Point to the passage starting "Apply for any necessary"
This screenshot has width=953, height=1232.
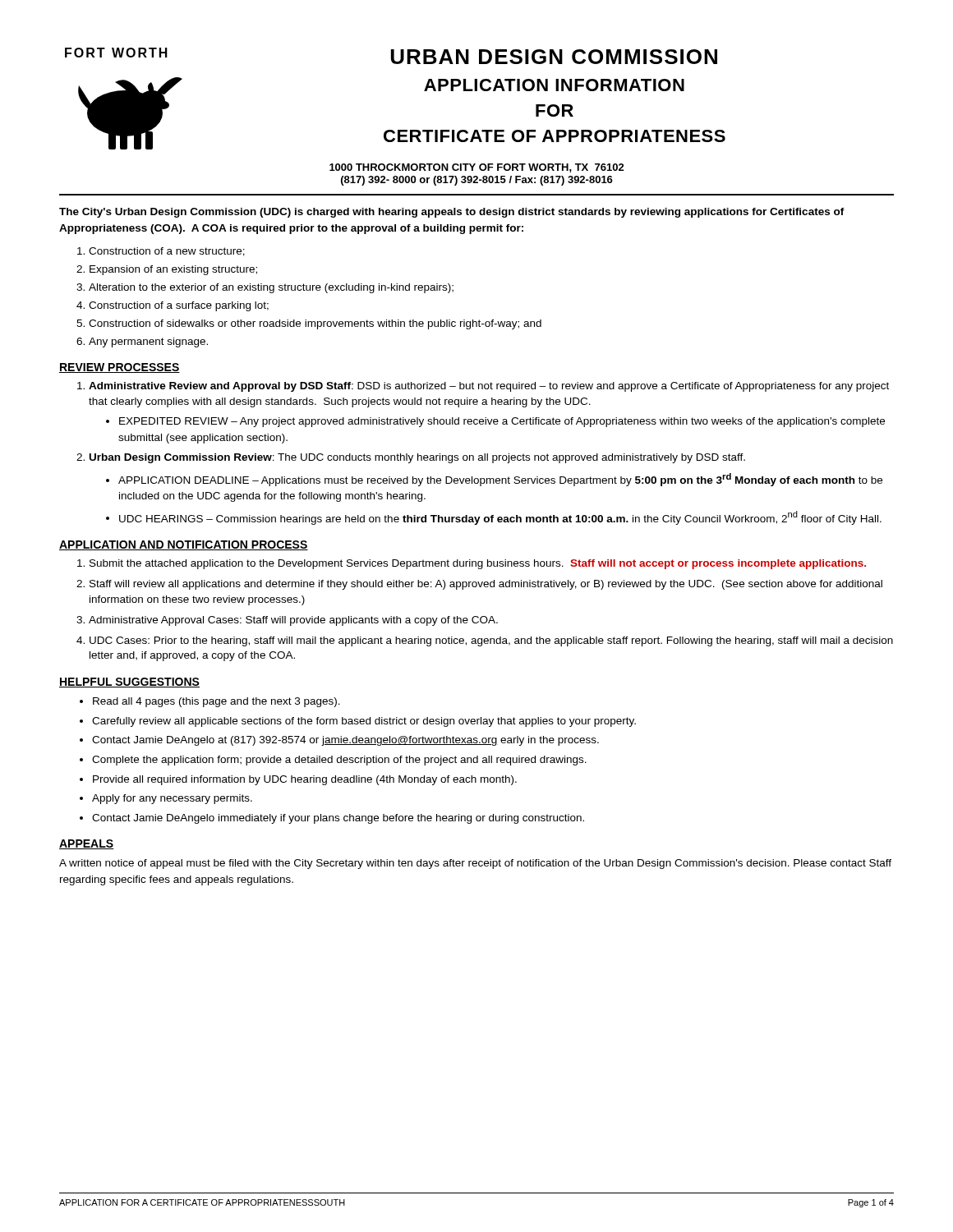(172, 798)
